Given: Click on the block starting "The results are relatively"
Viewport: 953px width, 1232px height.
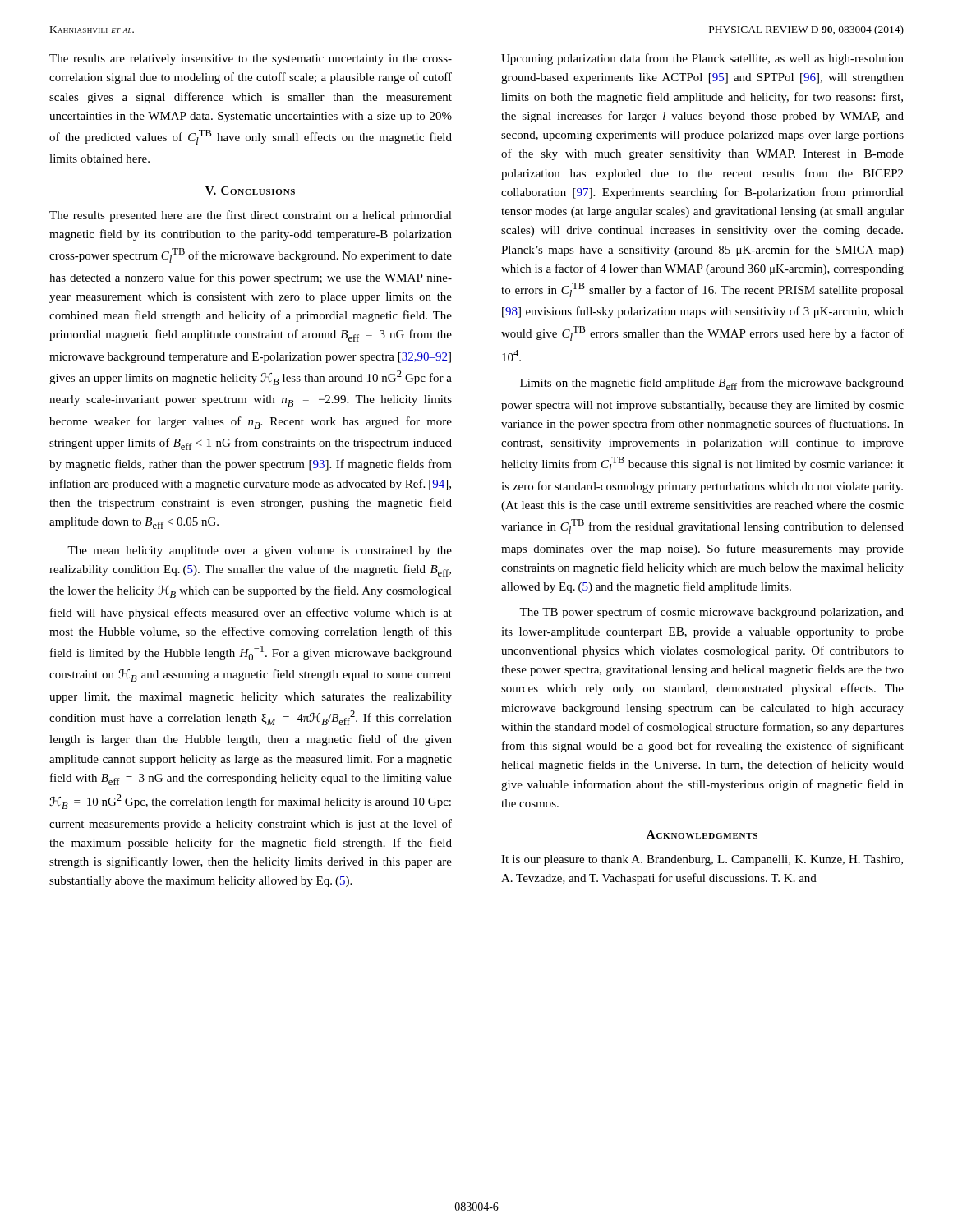Looking at the screenshot, I should tap(251, 109).
